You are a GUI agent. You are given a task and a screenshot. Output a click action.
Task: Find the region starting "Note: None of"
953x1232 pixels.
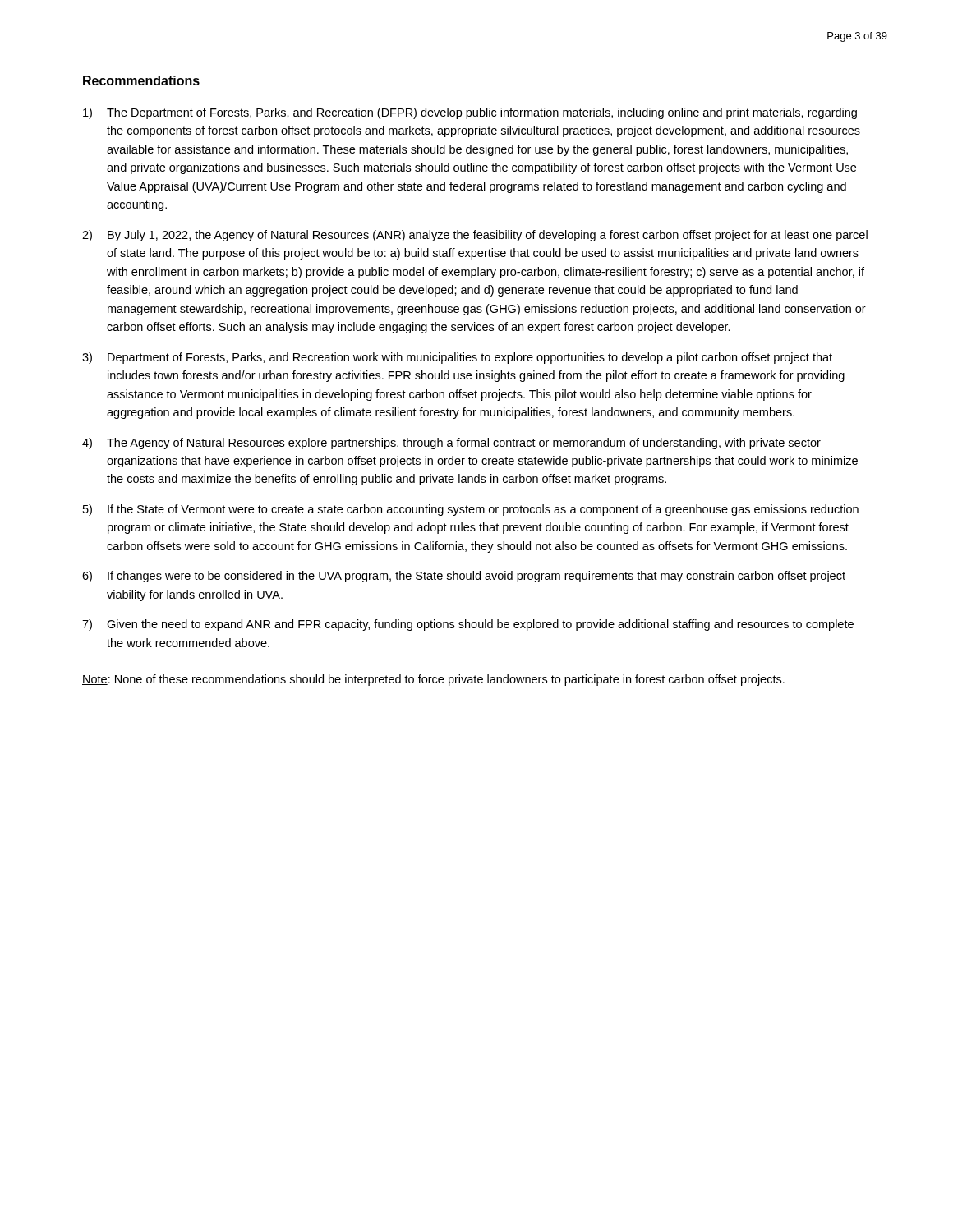click(434, 679)
